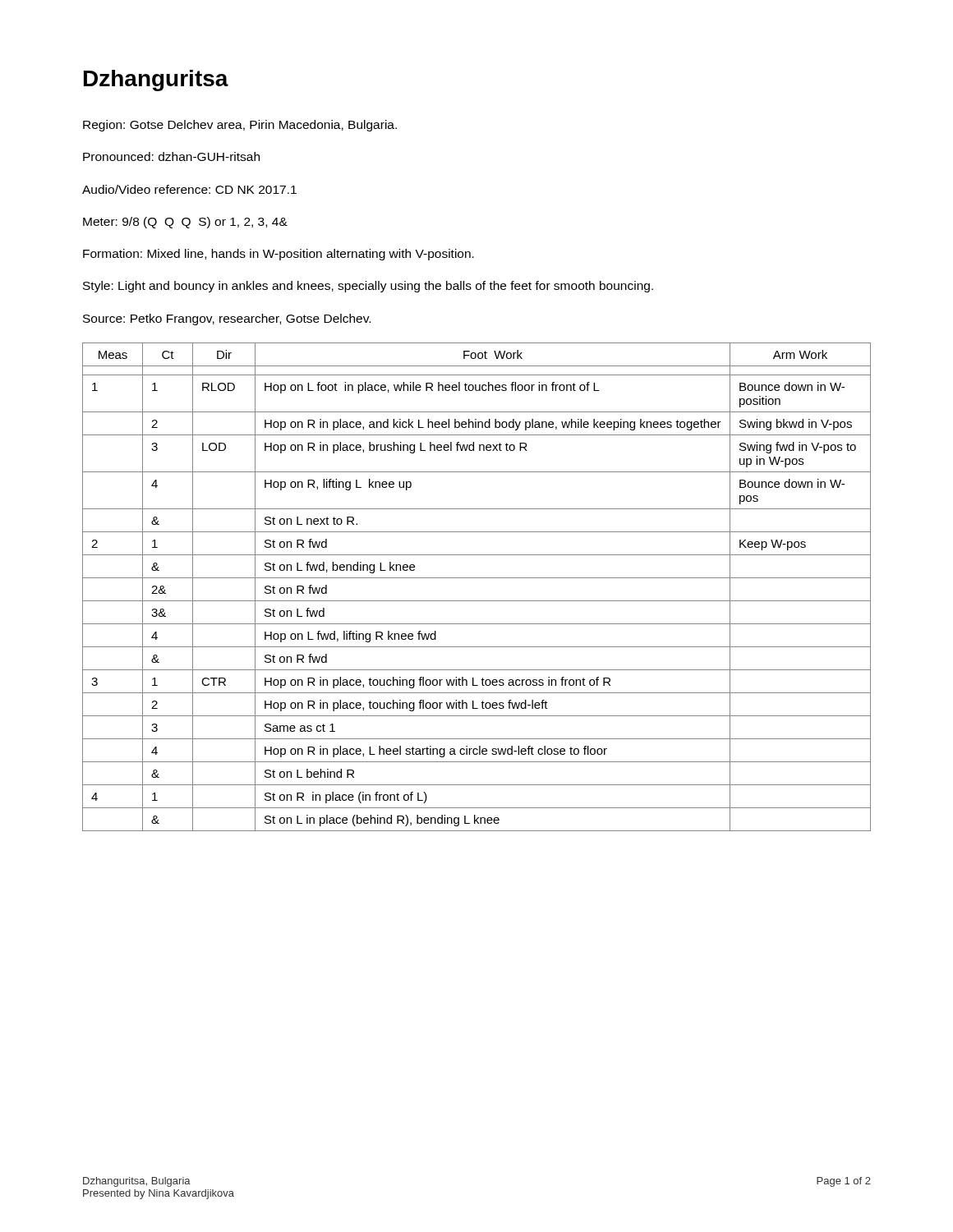
Task: Point to the region starting "Meter: 9/8 (Q Q Q S) or"
Action: 185,221
